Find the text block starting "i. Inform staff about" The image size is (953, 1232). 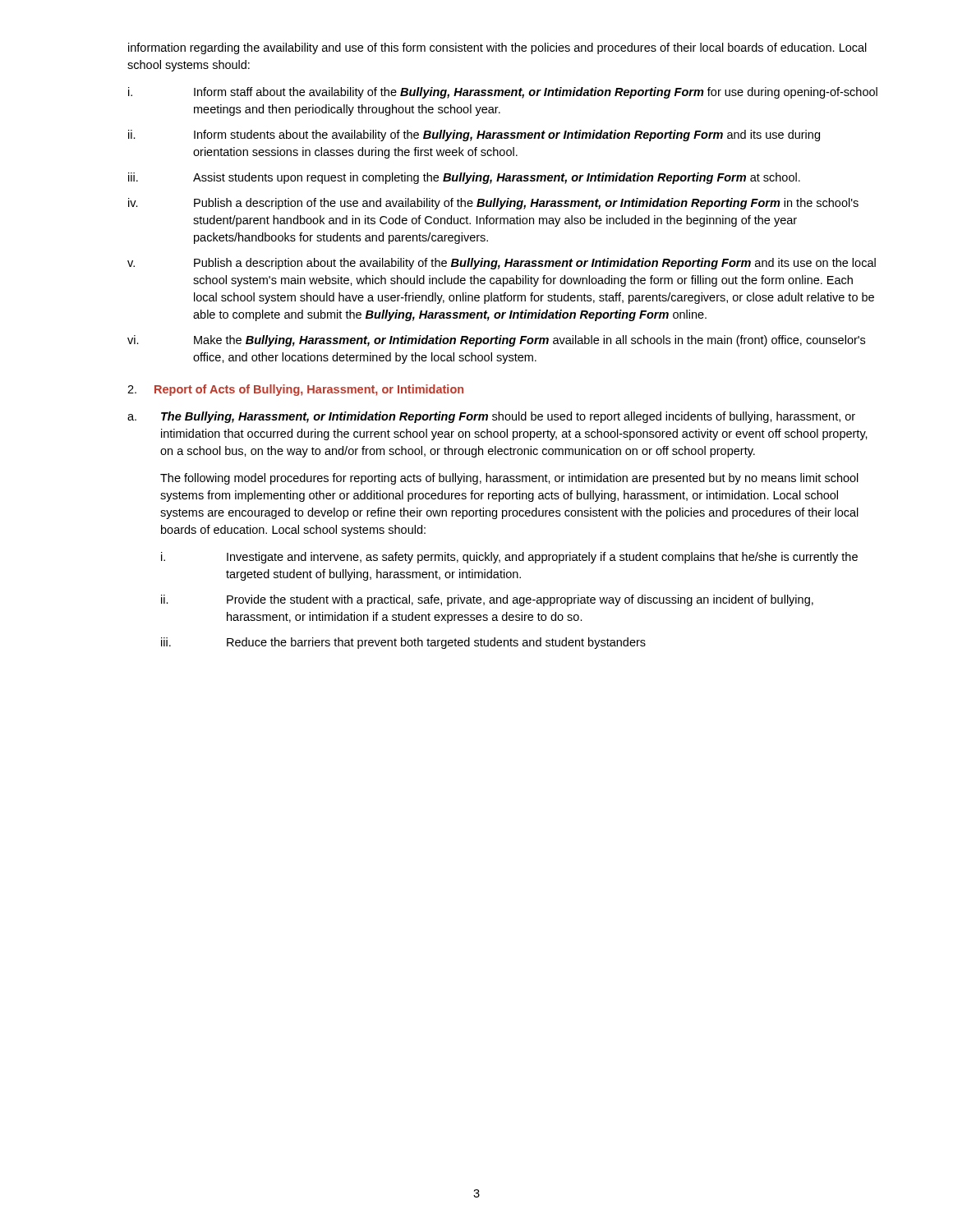coord(503,101)
